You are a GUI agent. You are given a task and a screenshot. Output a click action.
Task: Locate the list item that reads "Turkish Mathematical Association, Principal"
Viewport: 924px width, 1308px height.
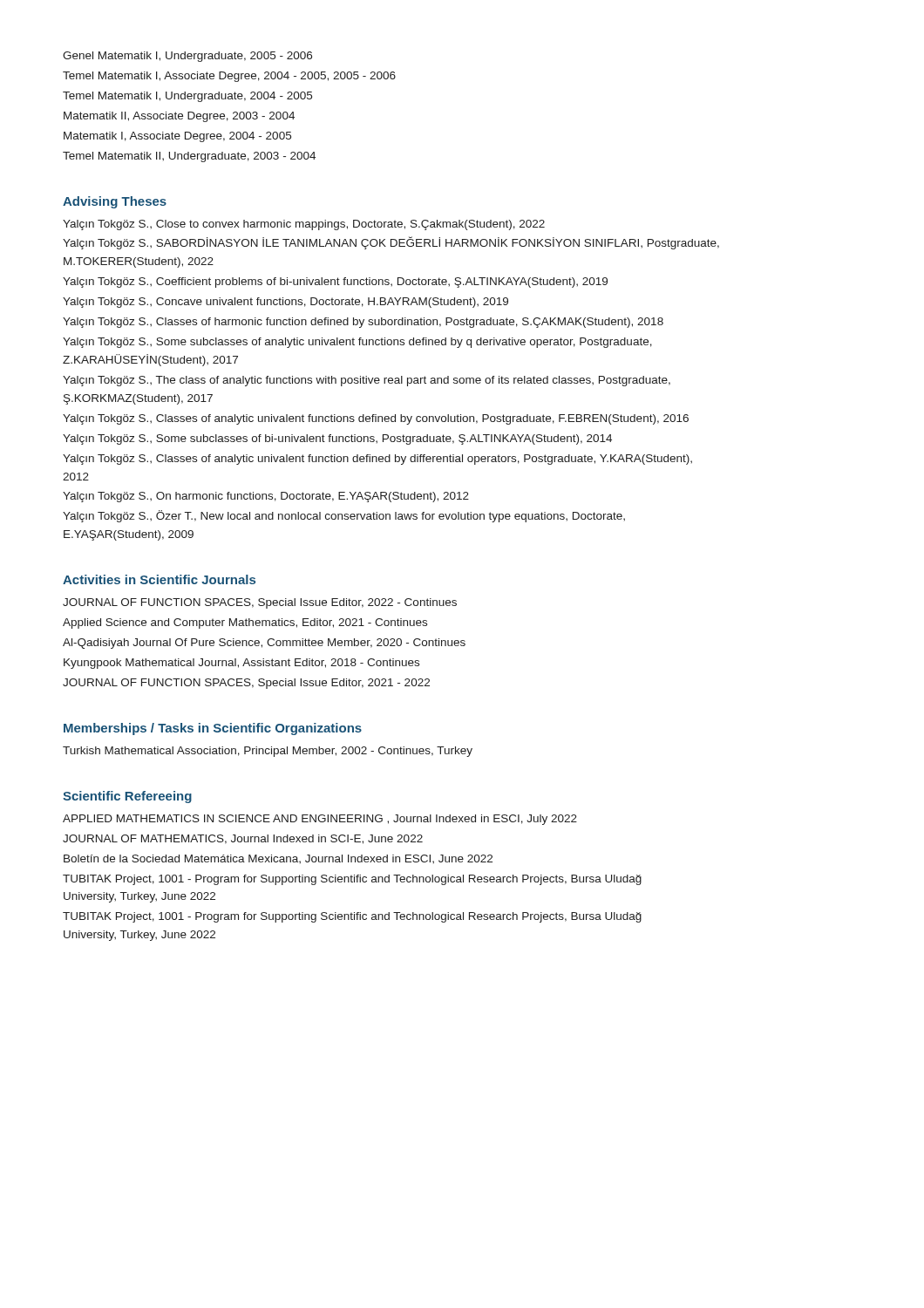point(268,750)
